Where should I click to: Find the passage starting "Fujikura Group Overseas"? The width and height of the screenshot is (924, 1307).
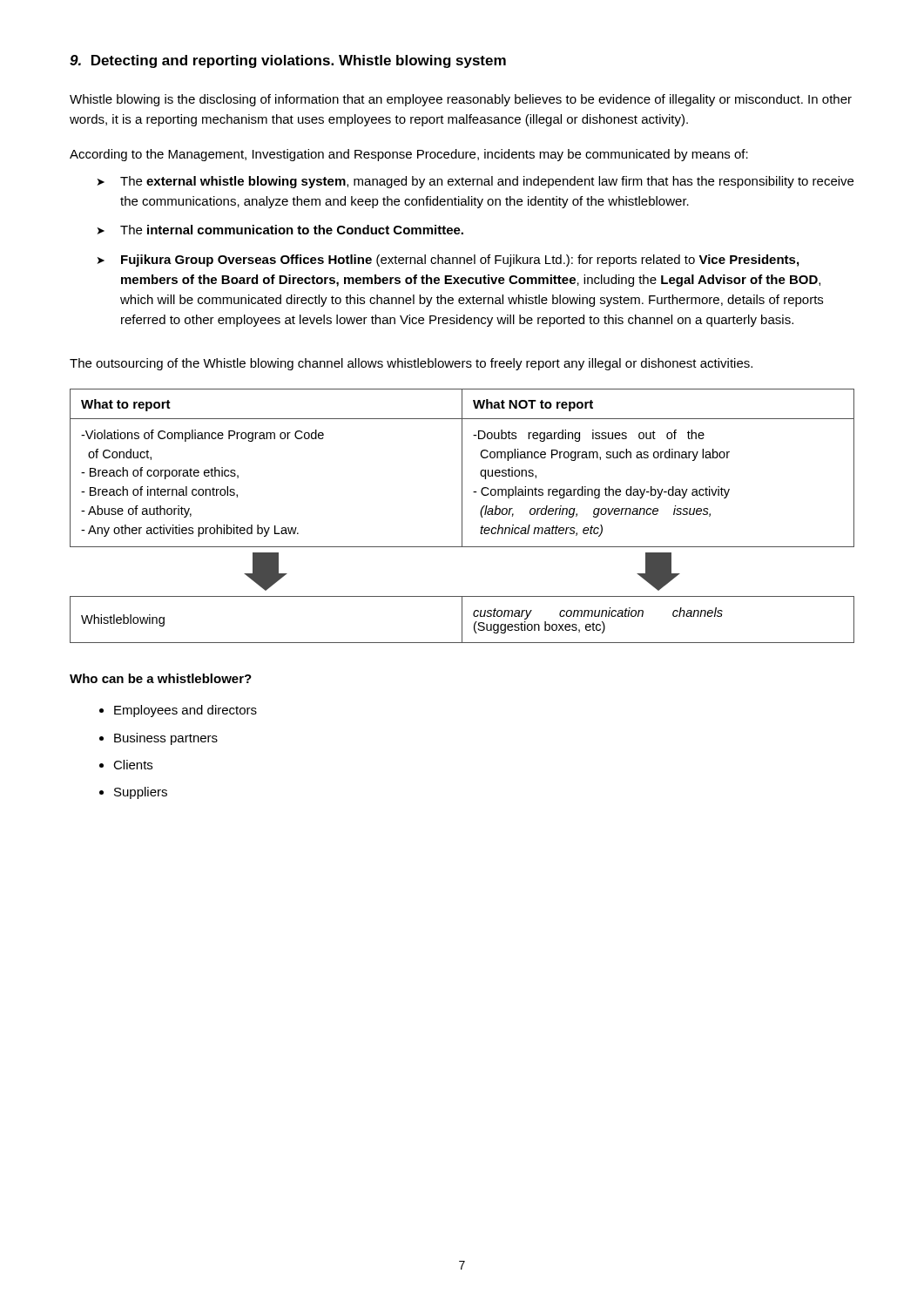tap(475, 289)
